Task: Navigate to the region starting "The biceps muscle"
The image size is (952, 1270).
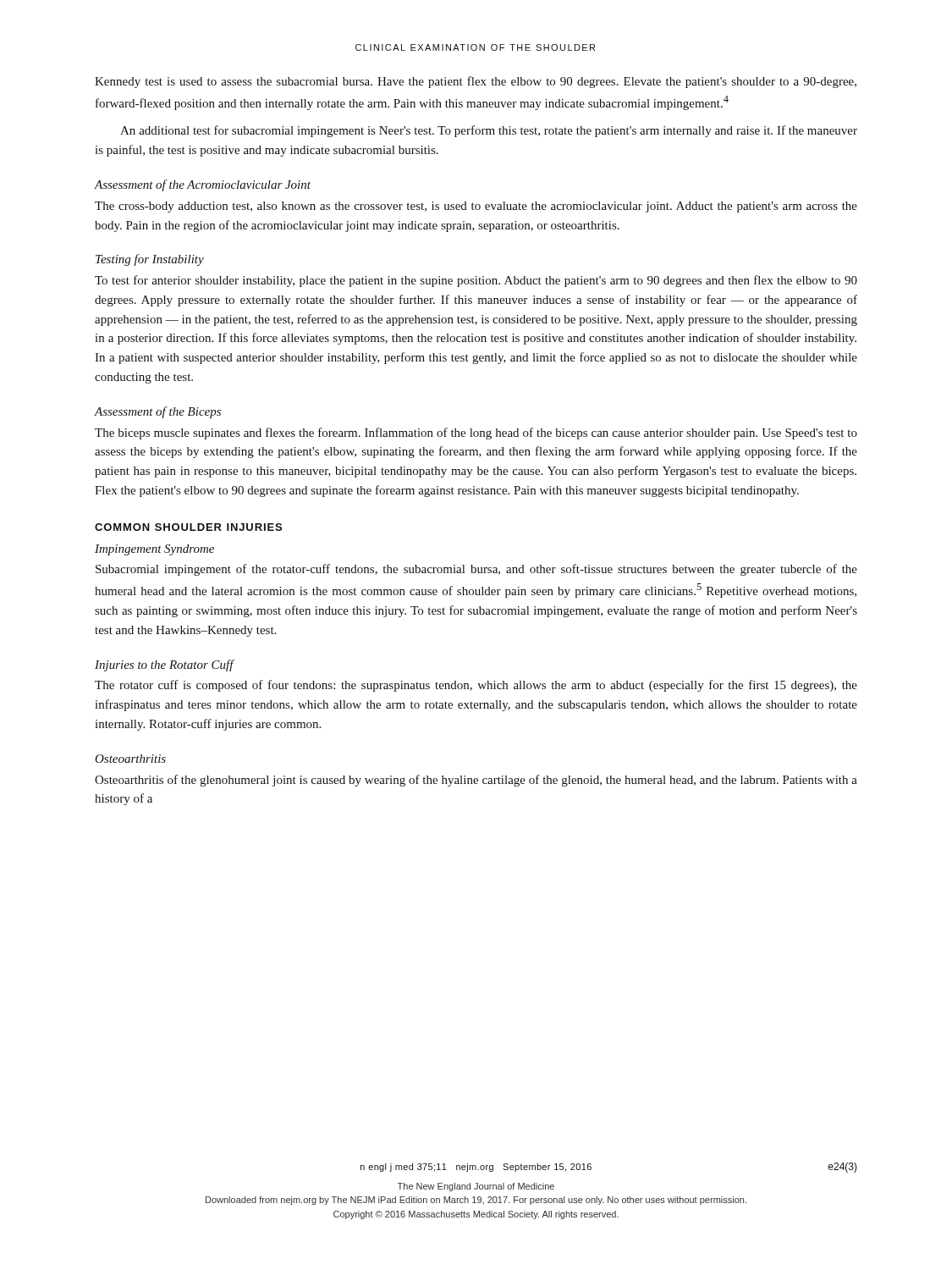Action: 476,461
